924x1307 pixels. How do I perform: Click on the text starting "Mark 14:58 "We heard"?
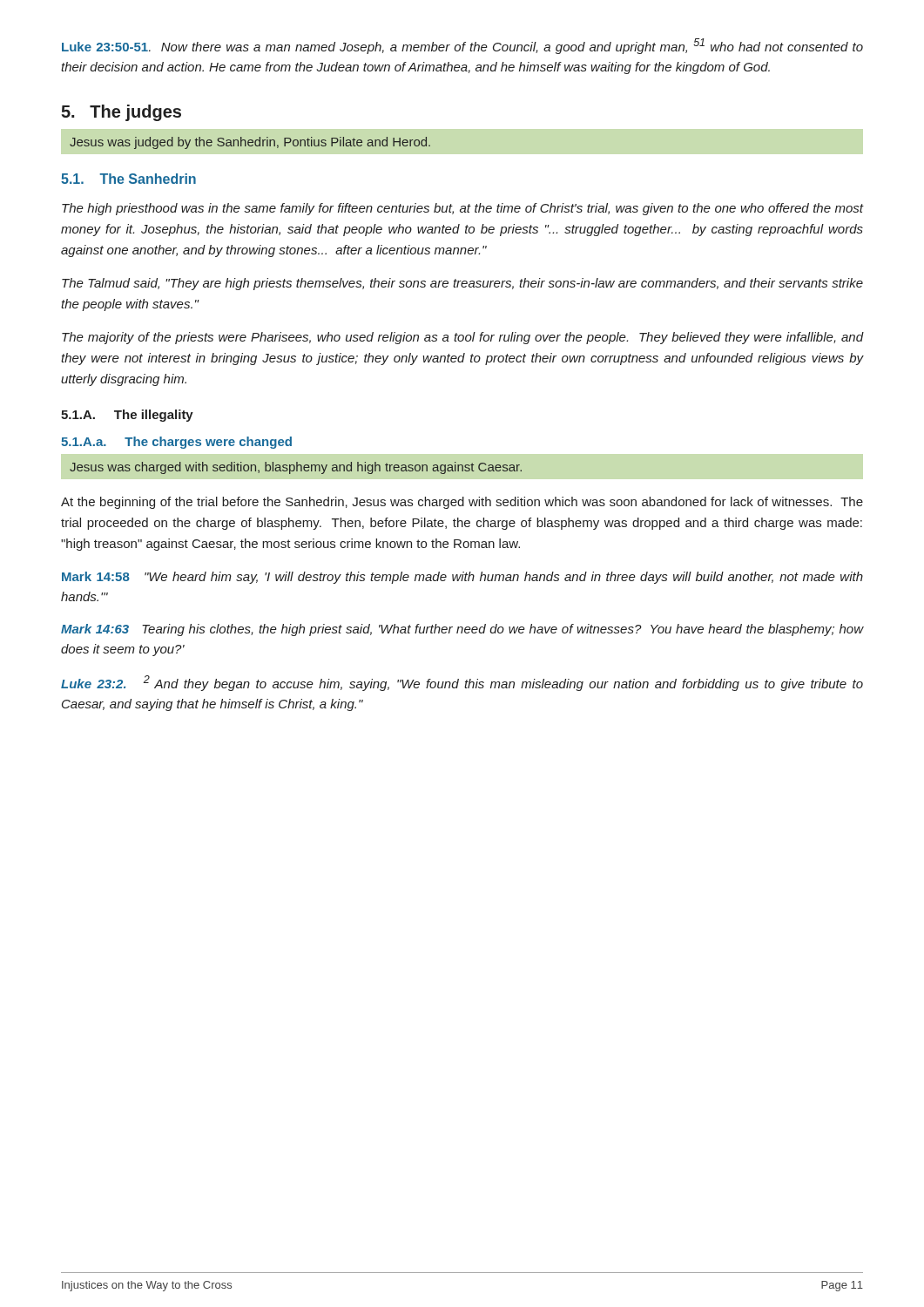462,586
